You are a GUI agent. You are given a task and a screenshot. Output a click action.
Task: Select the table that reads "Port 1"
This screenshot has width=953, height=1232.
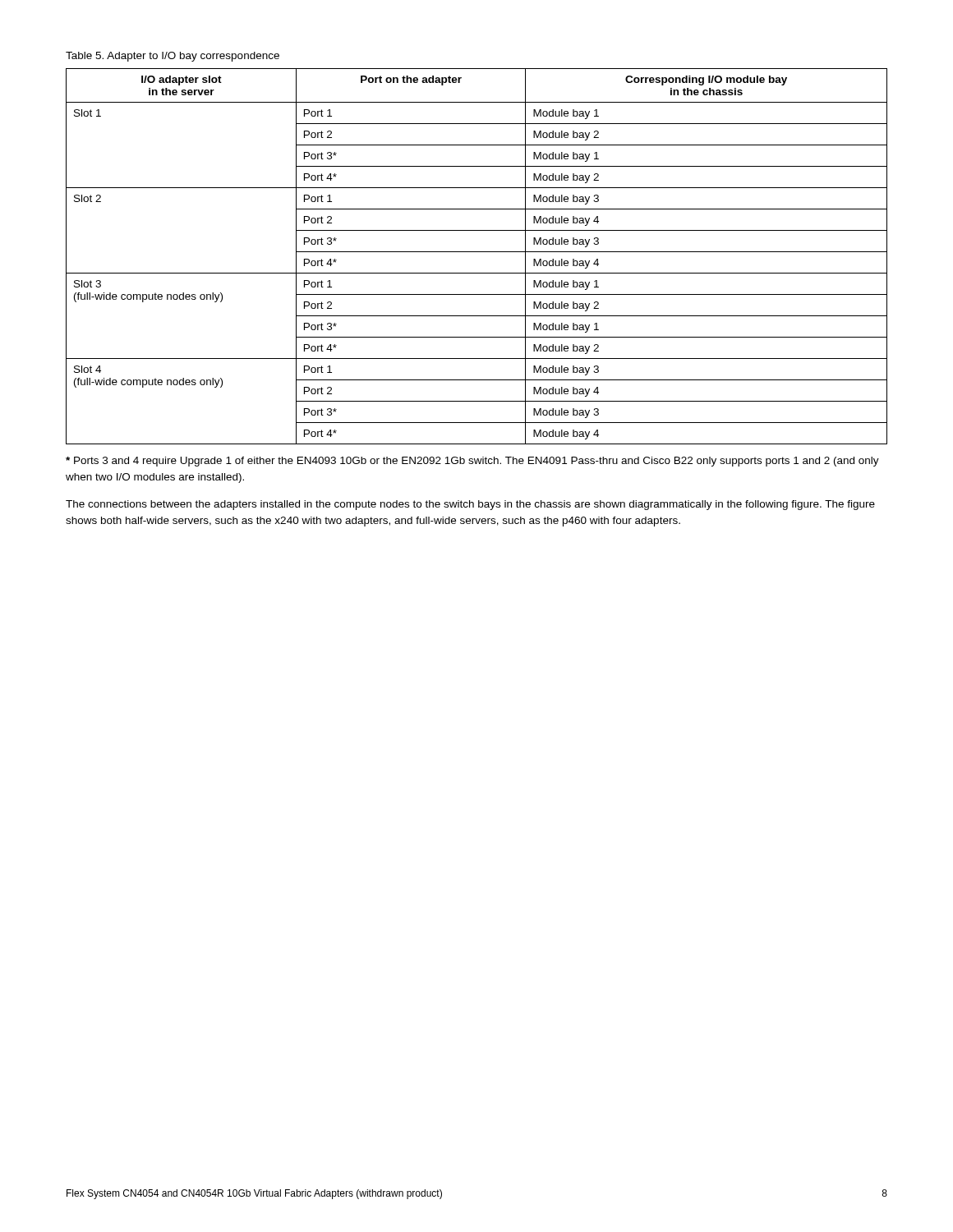476,256
